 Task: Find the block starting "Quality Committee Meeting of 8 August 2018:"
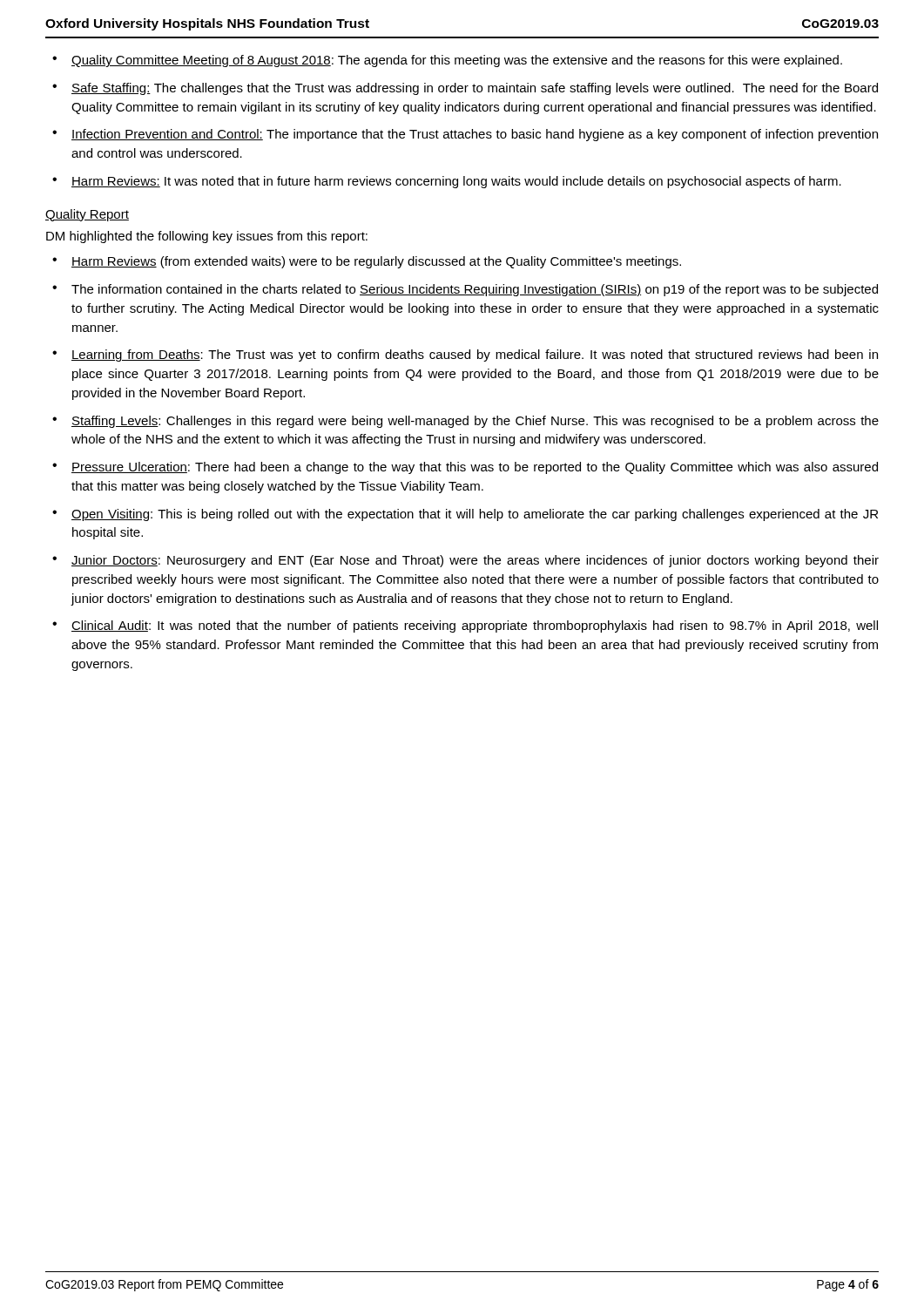click(x=475, y=60)
